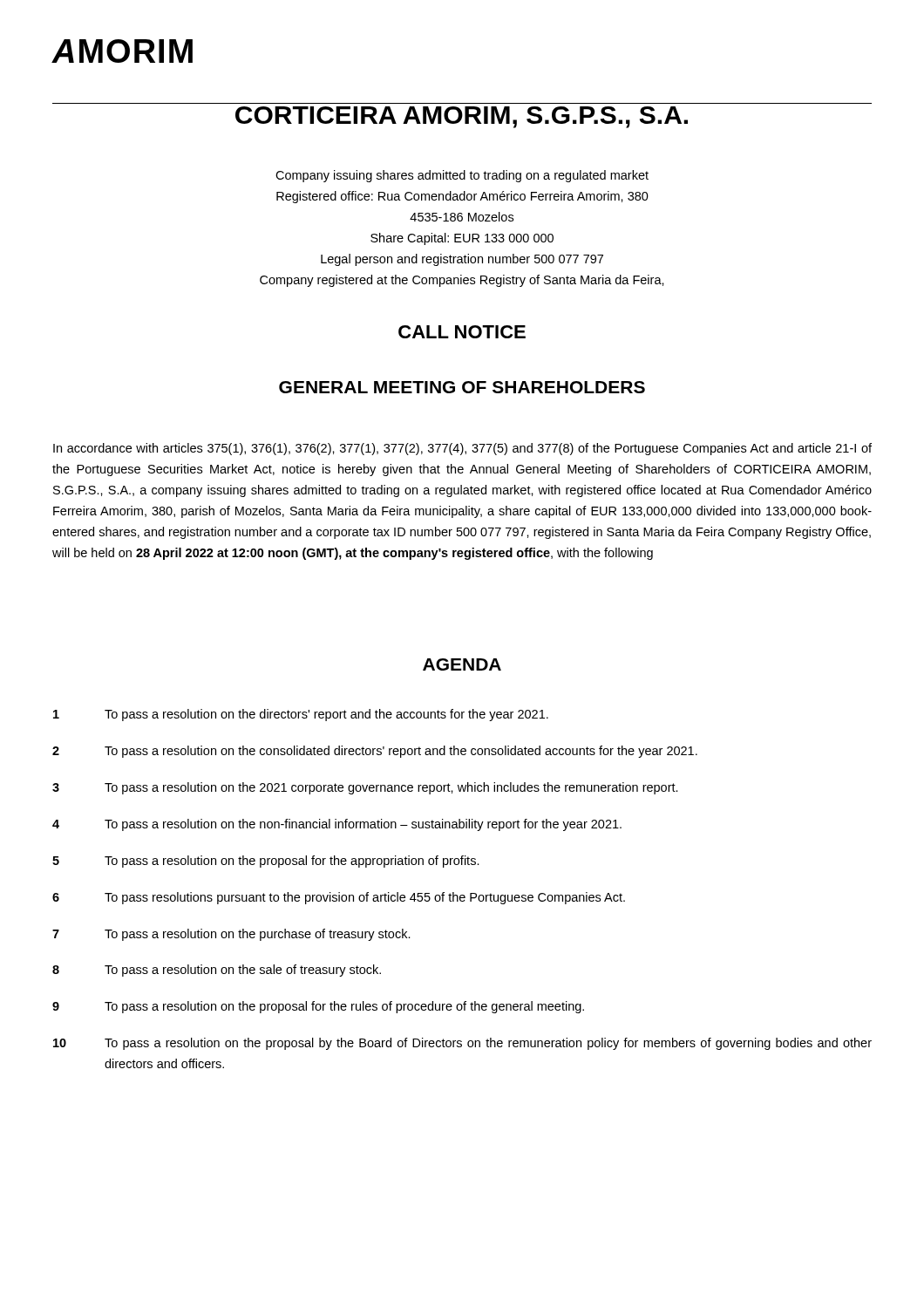Select the section header containing "GENERAL MEETING OF SHAREHOLDERS"
The image size is (924, 1308).
tap(462, 387)
